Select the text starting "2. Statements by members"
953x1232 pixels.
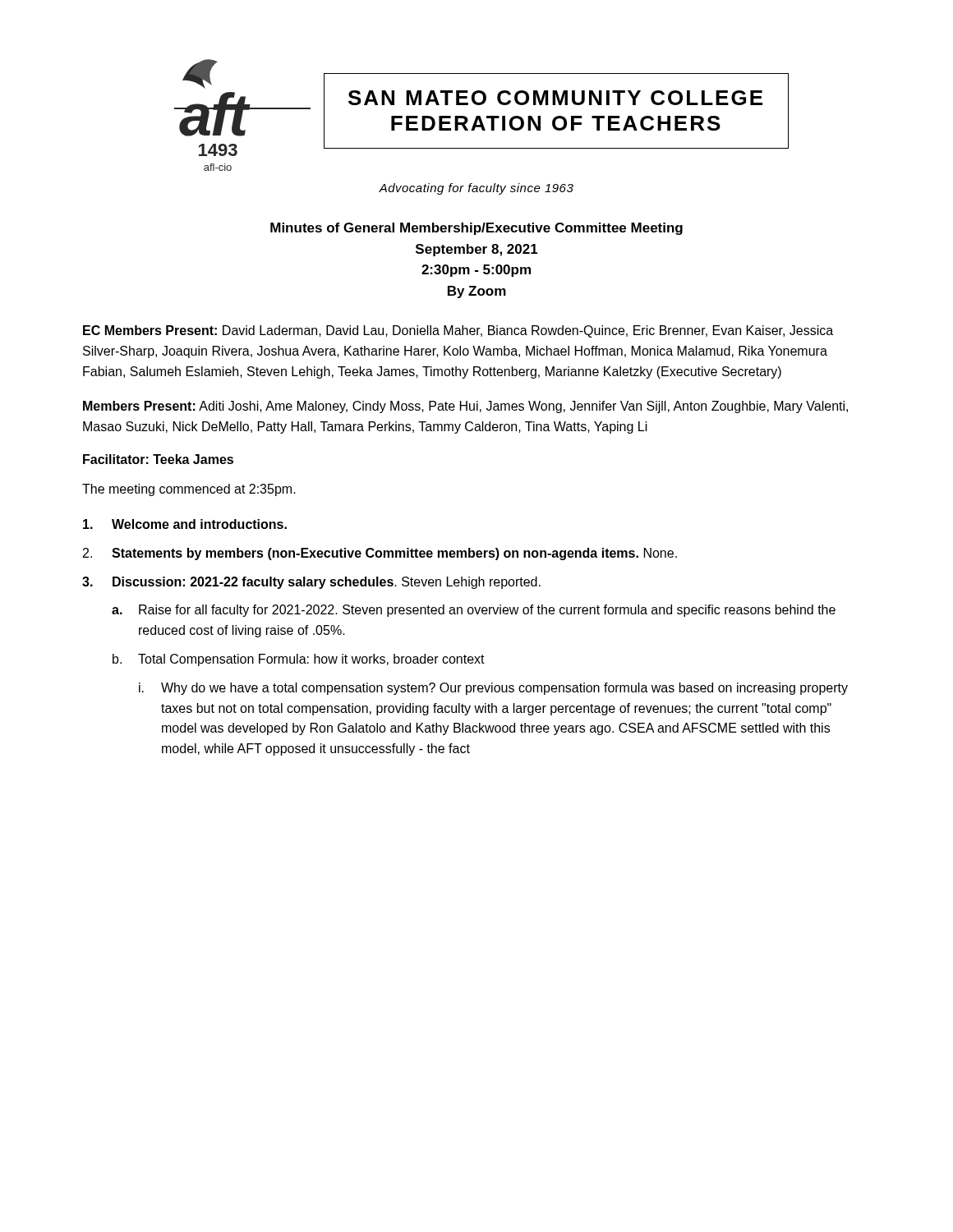[476, 554]
